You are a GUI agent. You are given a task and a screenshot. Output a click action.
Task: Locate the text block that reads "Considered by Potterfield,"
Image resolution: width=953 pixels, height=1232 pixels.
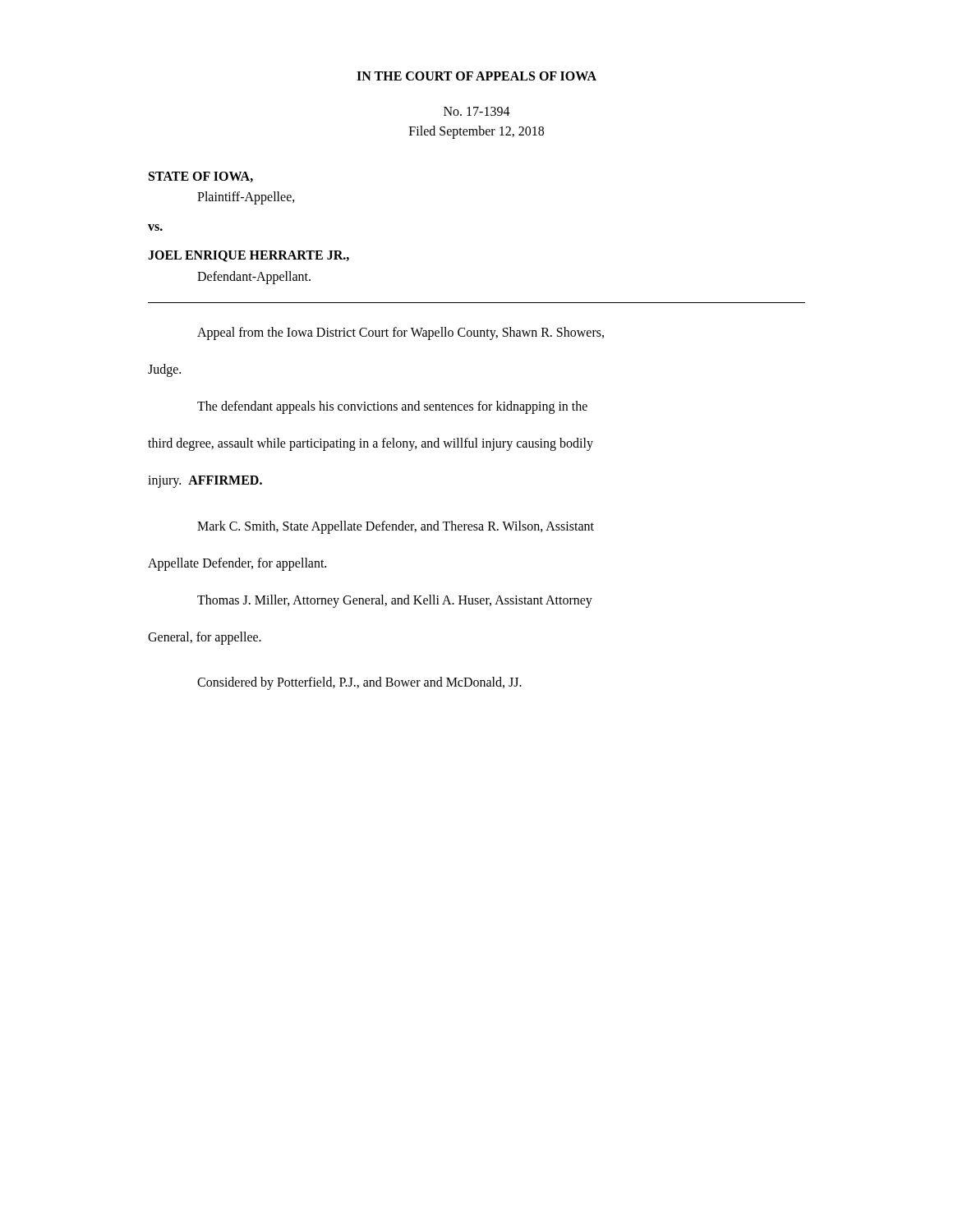(360, 682)
